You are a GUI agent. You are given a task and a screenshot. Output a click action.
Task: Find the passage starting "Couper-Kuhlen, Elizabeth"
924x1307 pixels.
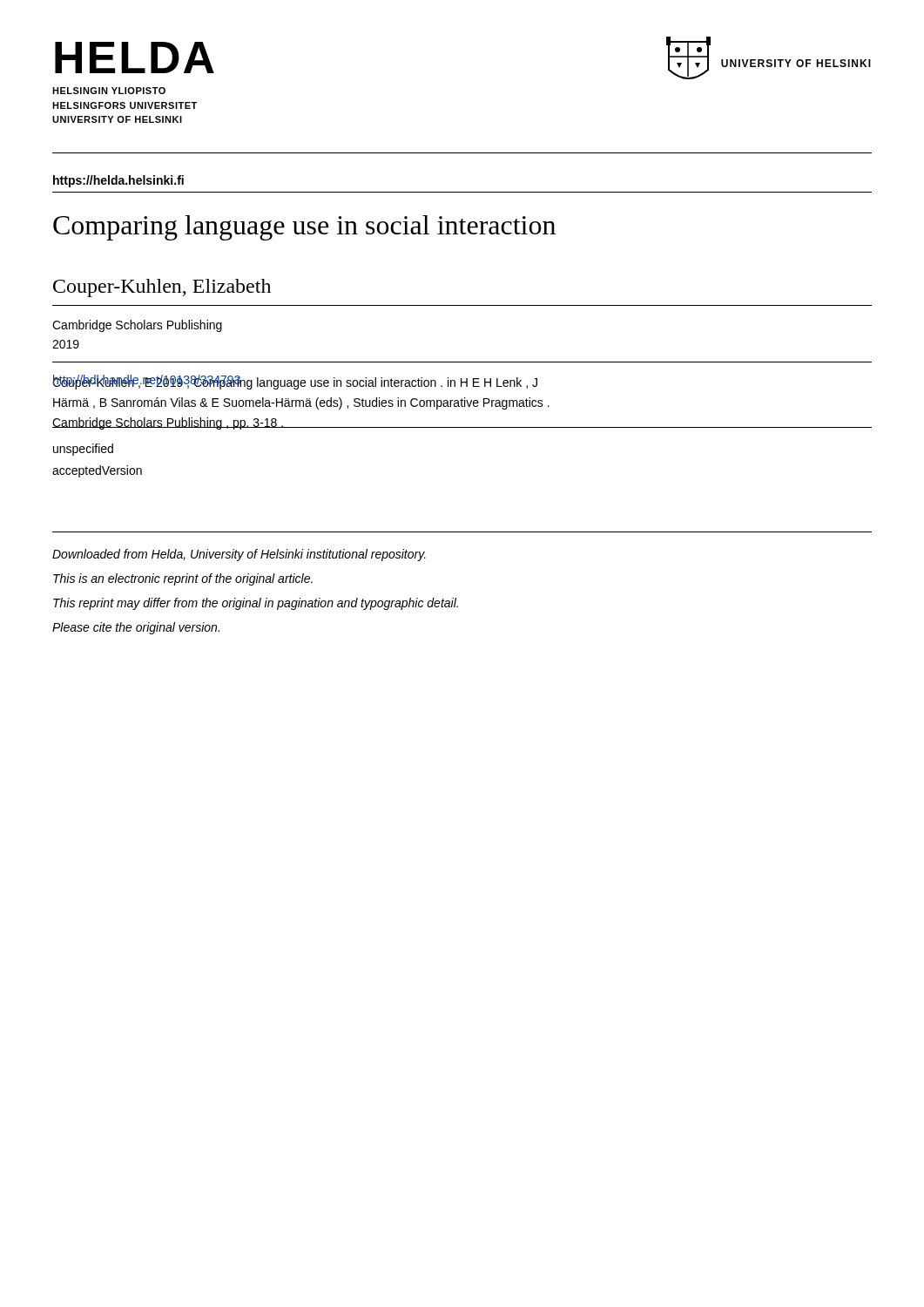coord(162,288)
